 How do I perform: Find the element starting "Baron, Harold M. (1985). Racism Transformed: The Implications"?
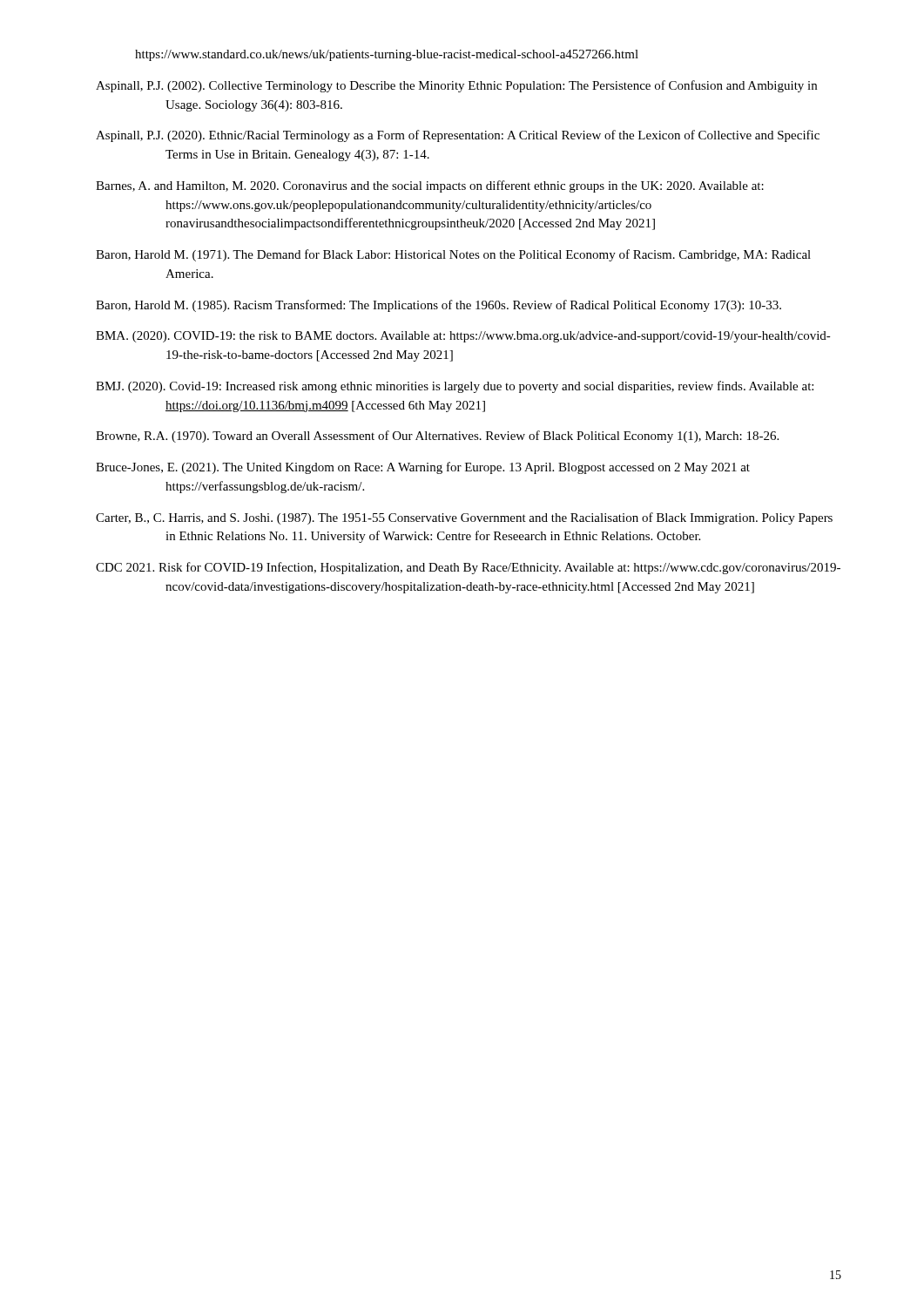click(439, 305)
